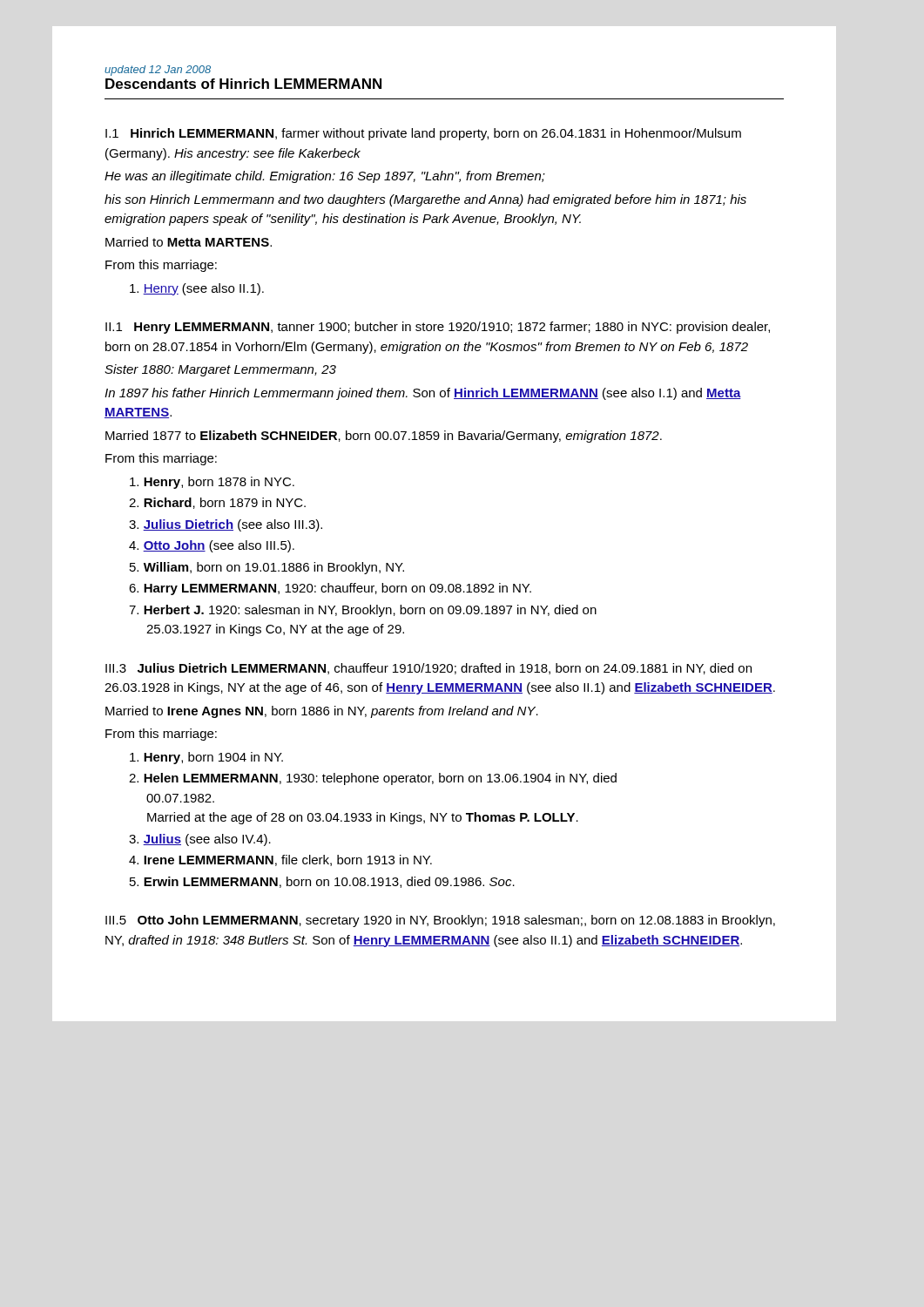Select the text block with the text "I.1 Hinrich LEMMERMANN, farmer without private land property,"

pyautogui.click(x=444, y=211)
